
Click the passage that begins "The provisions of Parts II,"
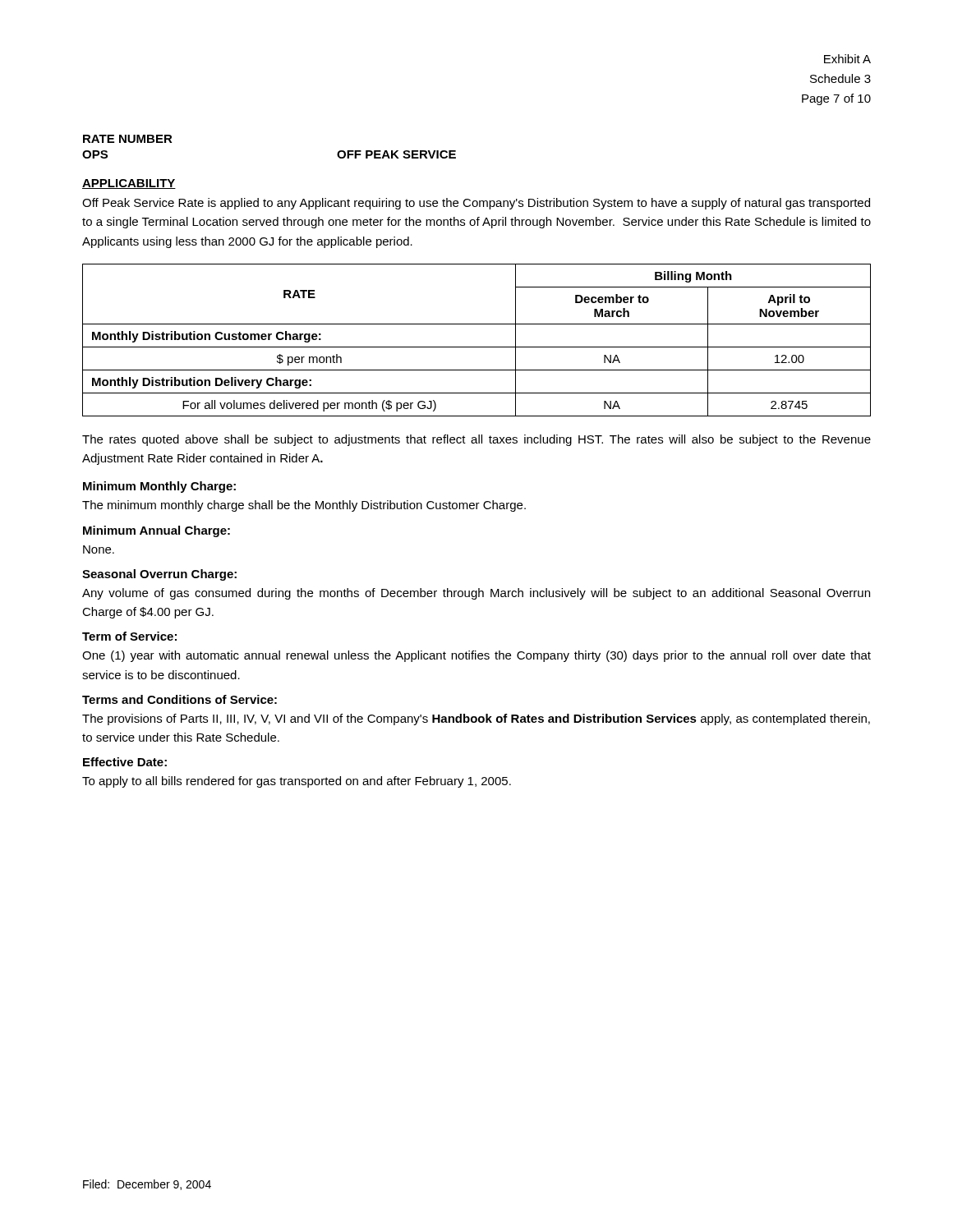pos(476,728)
